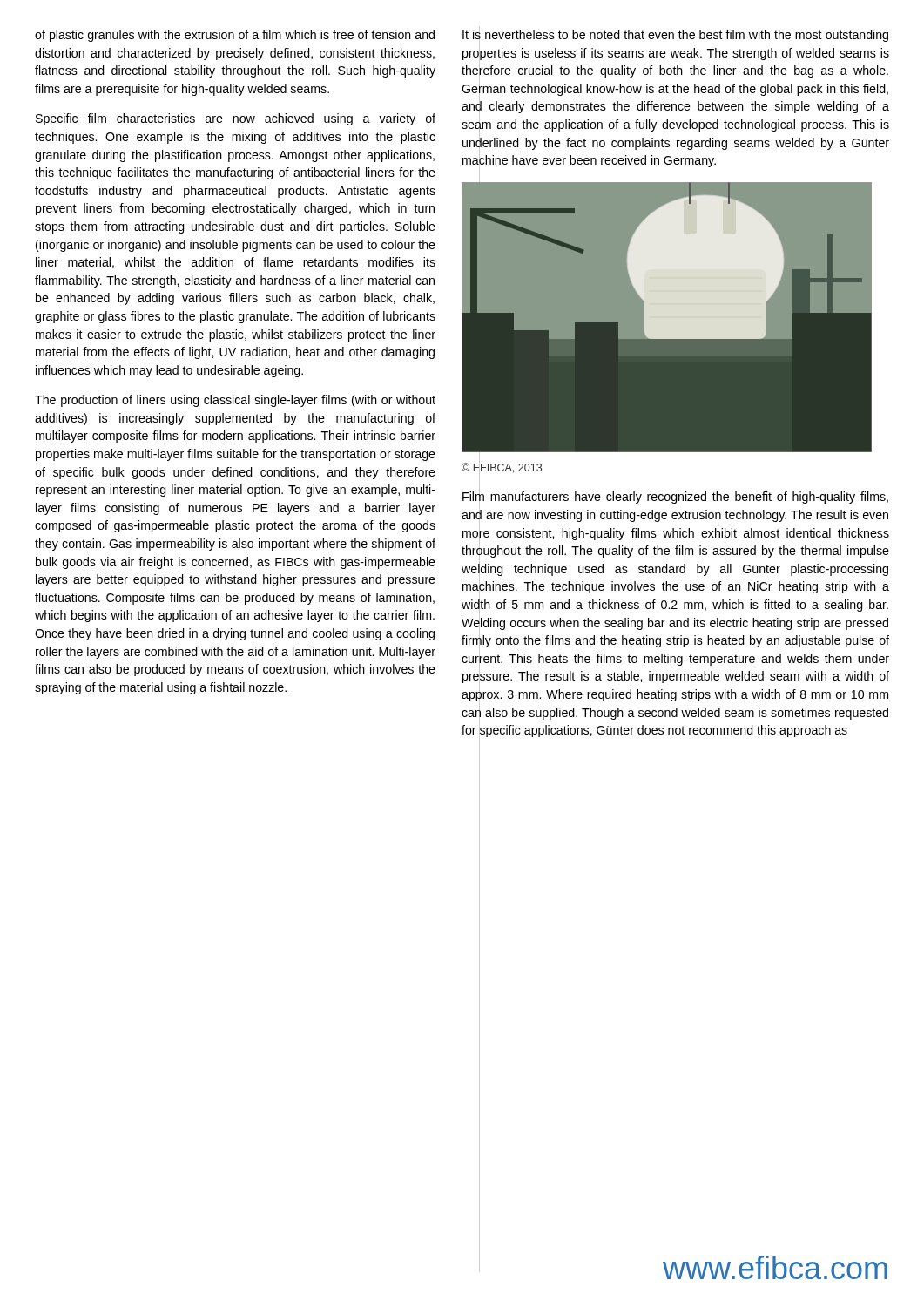Select the text starting "of plastic granules with the extrusion"
The height and width of the screenshot is (1307, 924).
235,62
